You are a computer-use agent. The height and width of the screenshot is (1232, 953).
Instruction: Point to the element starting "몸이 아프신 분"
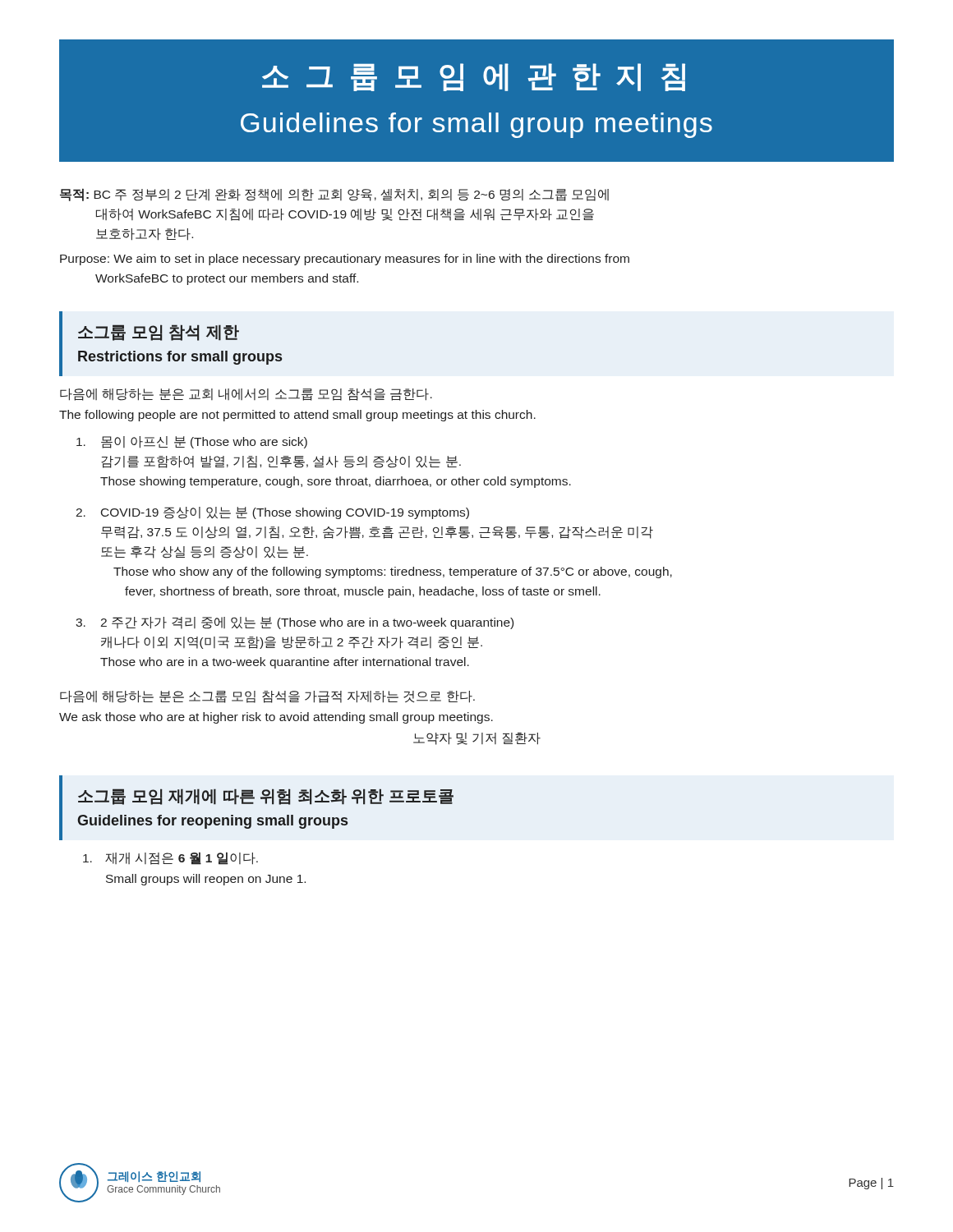(x=192, y=442)
